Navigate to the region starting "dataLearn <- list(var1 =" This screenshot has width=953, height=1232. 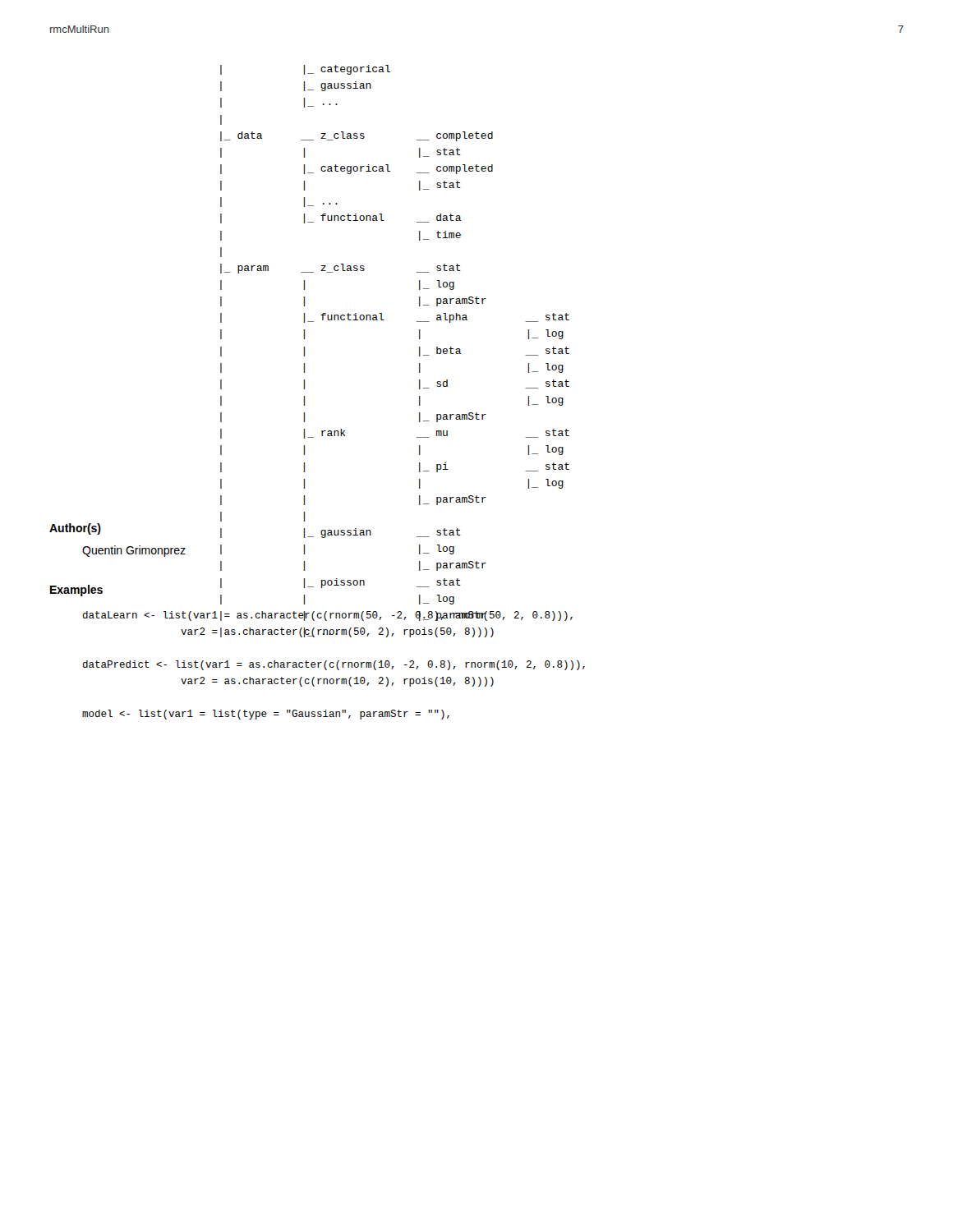tap(335, 665)
